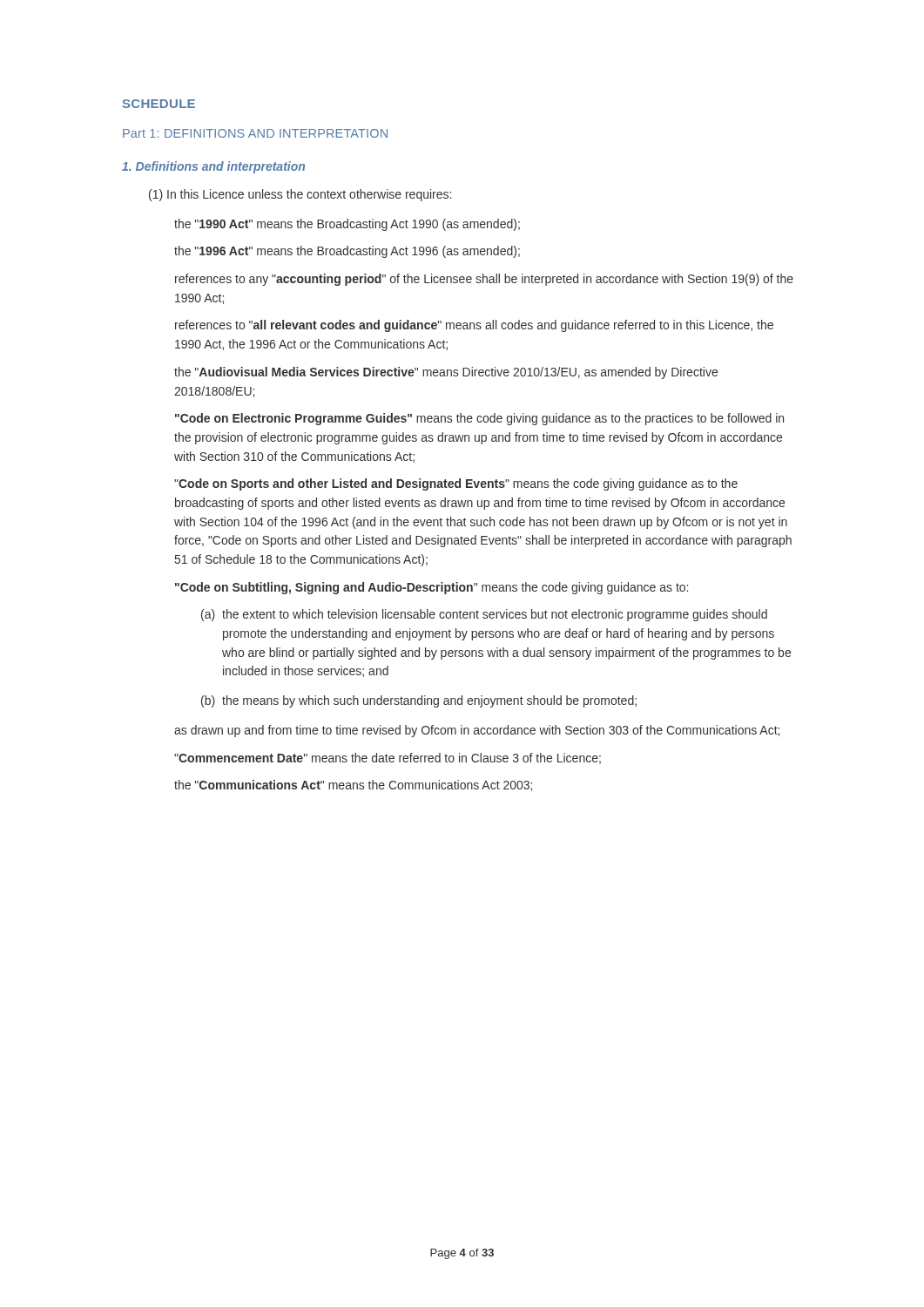Image resolution: width=924 pixels, height=1307 pixels.
Task: Select the passage starting "(b)the means by"
Action: coord(499,701)
